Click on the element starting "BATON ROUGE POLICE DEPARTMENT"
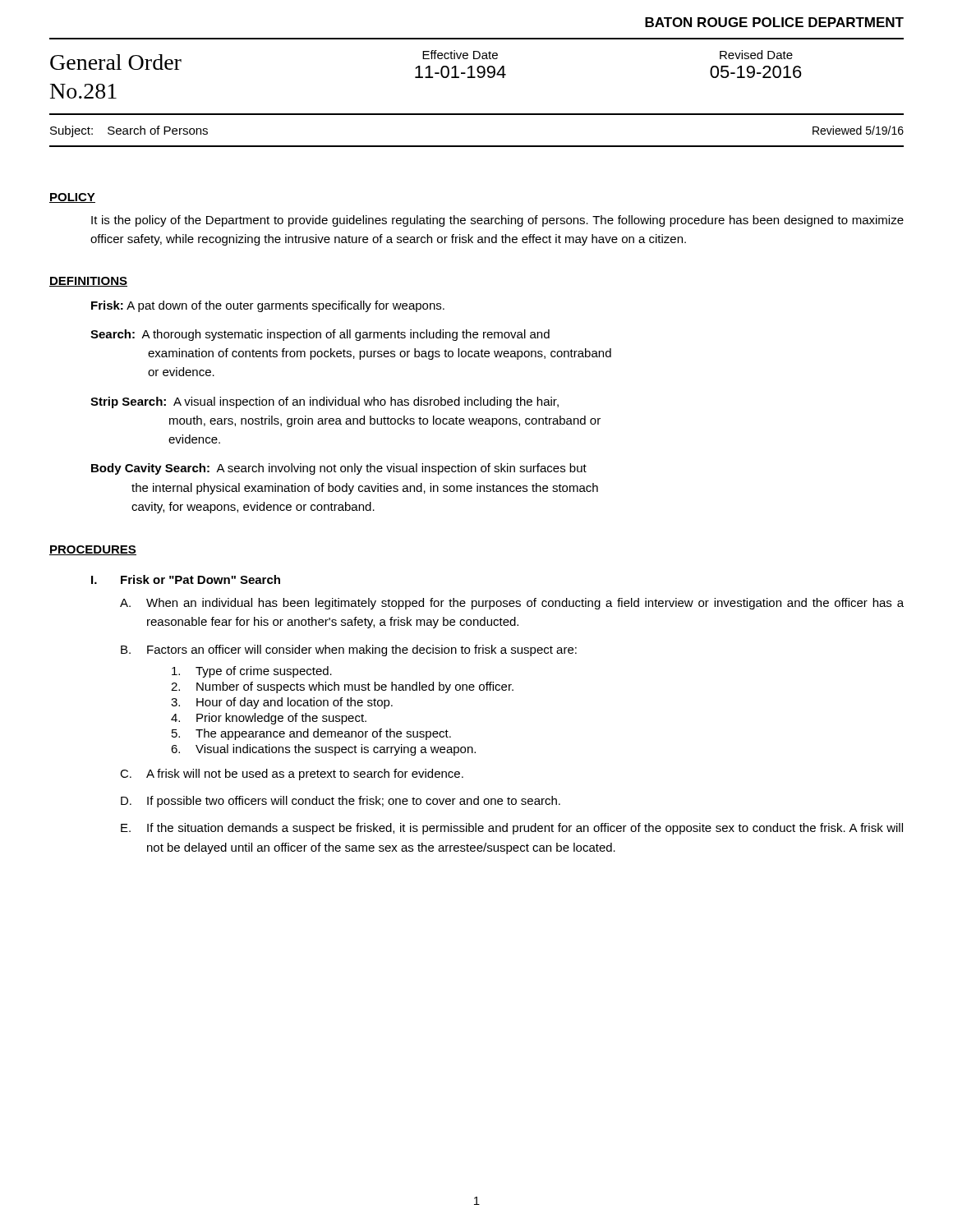Screen dimensions: 1232x953 774,23
